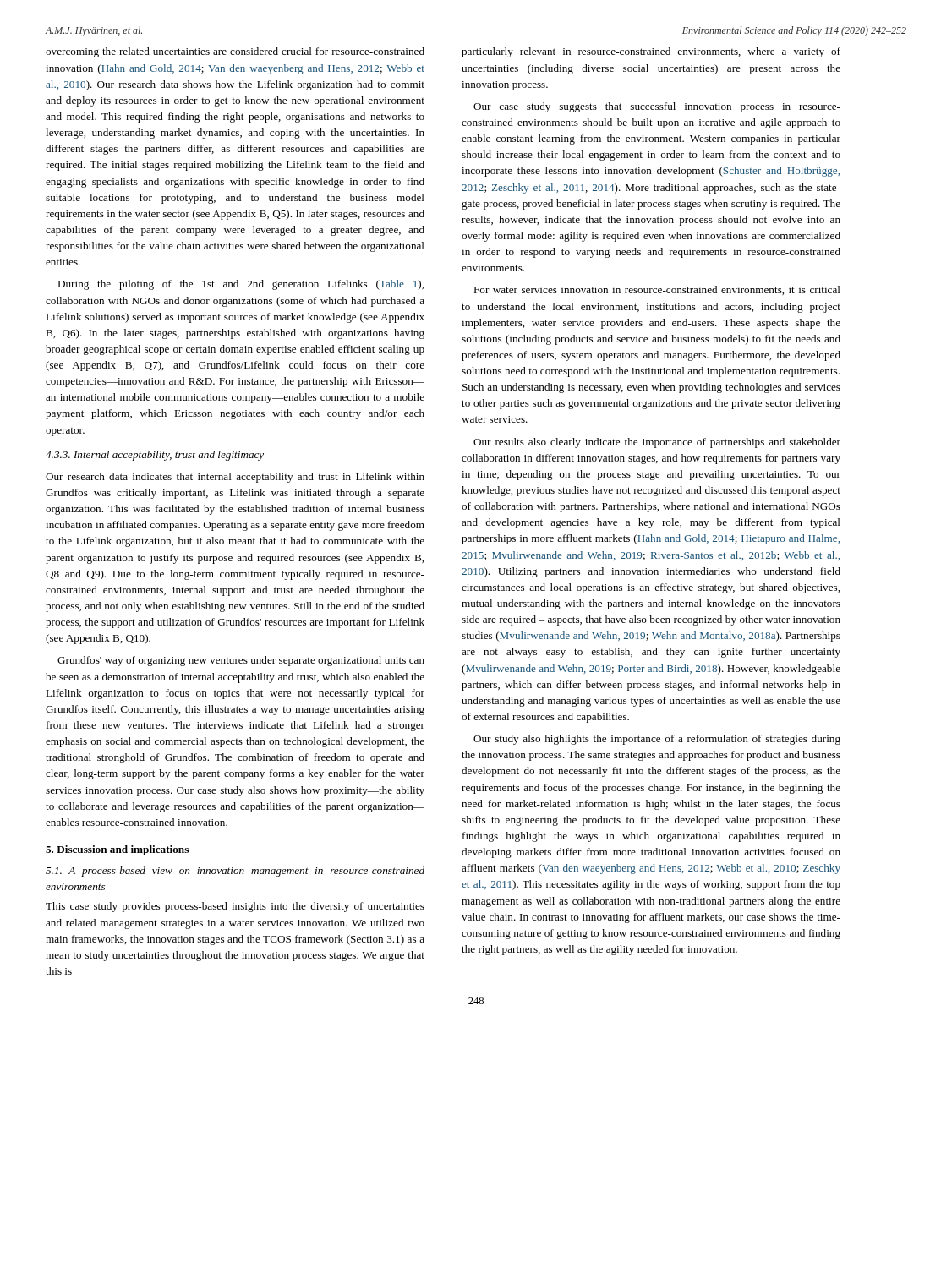Find the section header with the text "5.1. A process-based"

coord(235,879)
